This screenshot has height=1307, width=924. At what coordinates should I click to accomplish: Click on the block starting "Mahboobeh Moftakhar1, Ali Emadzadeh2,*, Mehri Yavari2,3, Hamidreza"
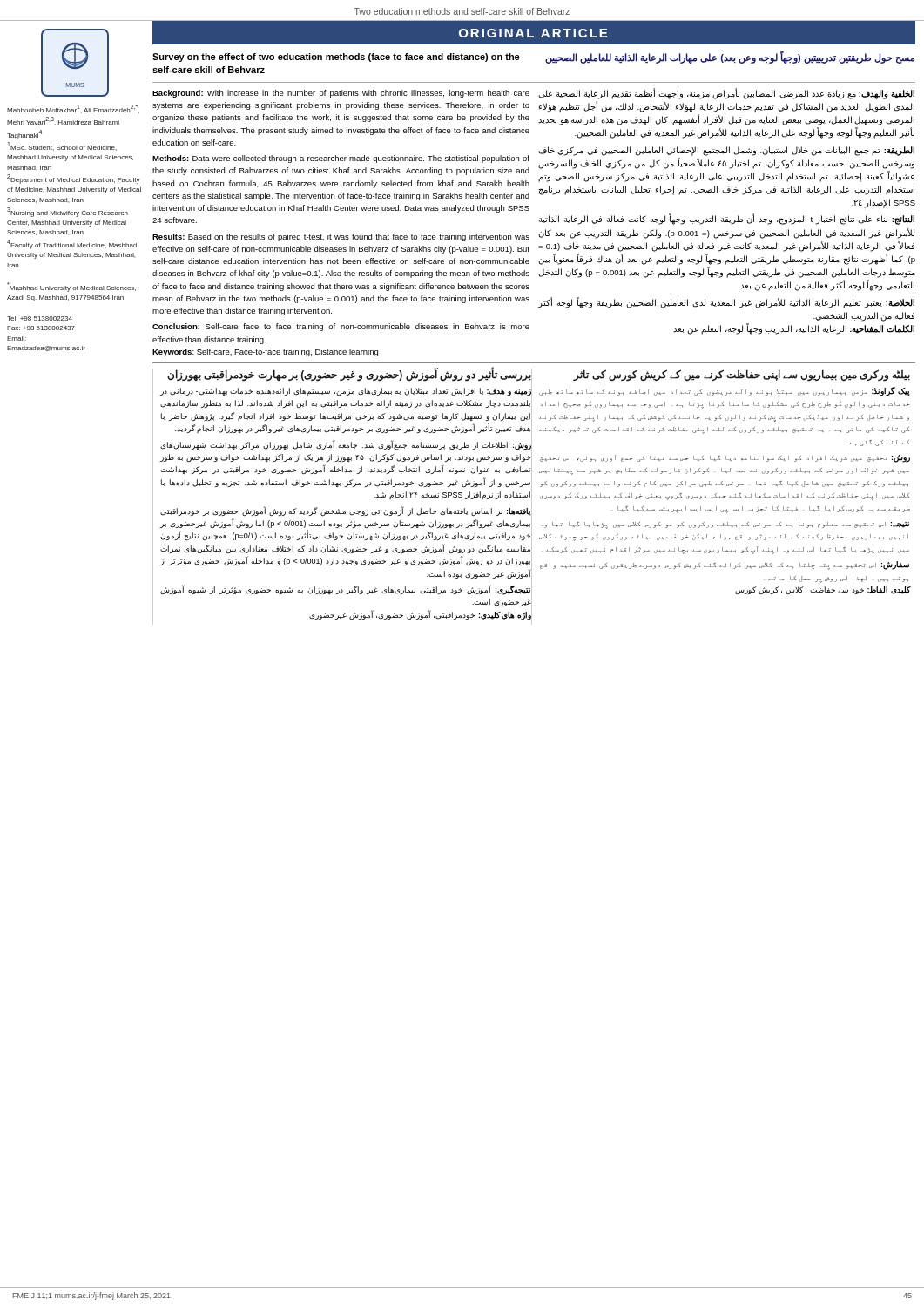74,228
